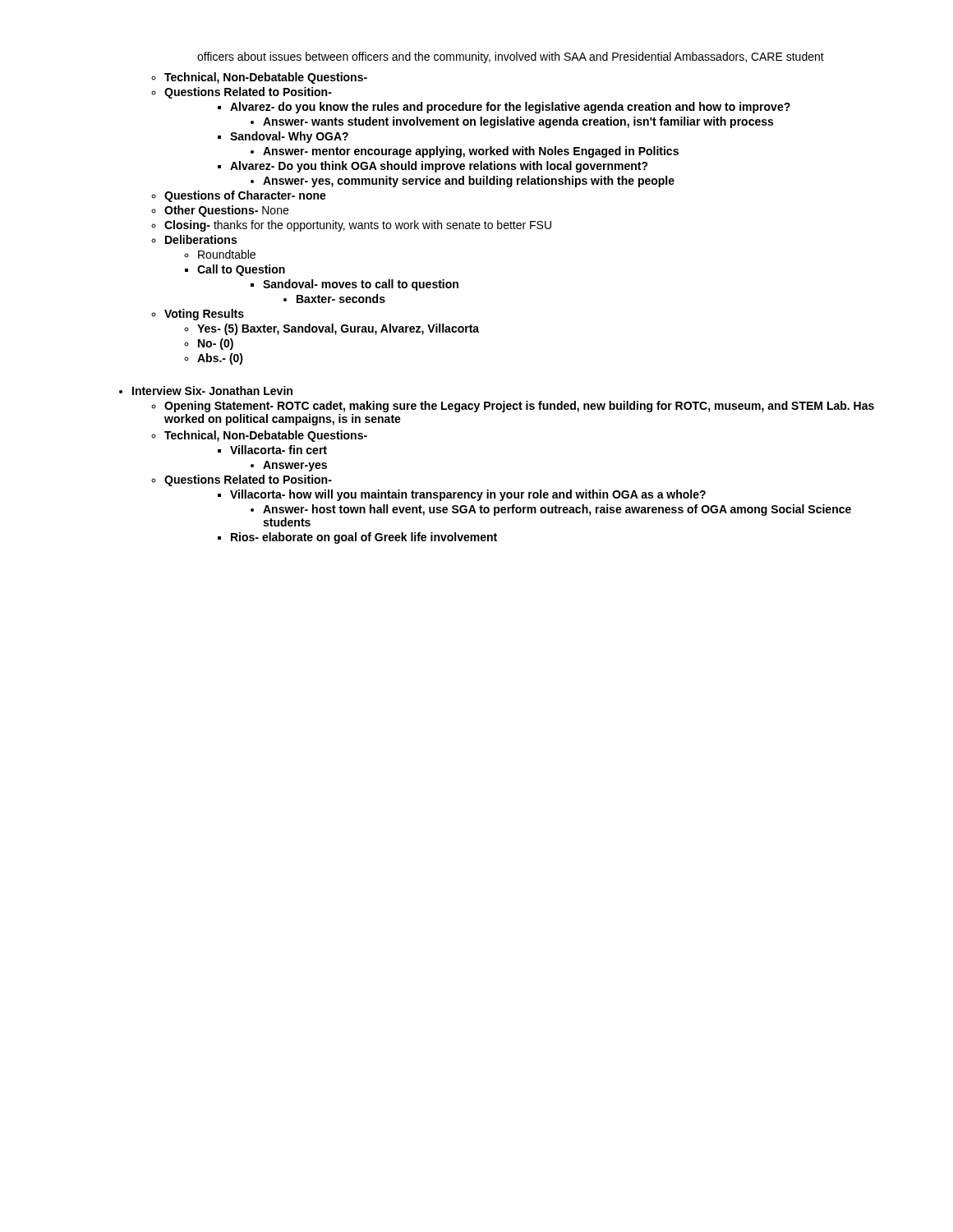This screenshot has width=953, height=1232.
Task: Point to the region starting "Call to Question Sandoval- moves"
Action: (241, 270)
